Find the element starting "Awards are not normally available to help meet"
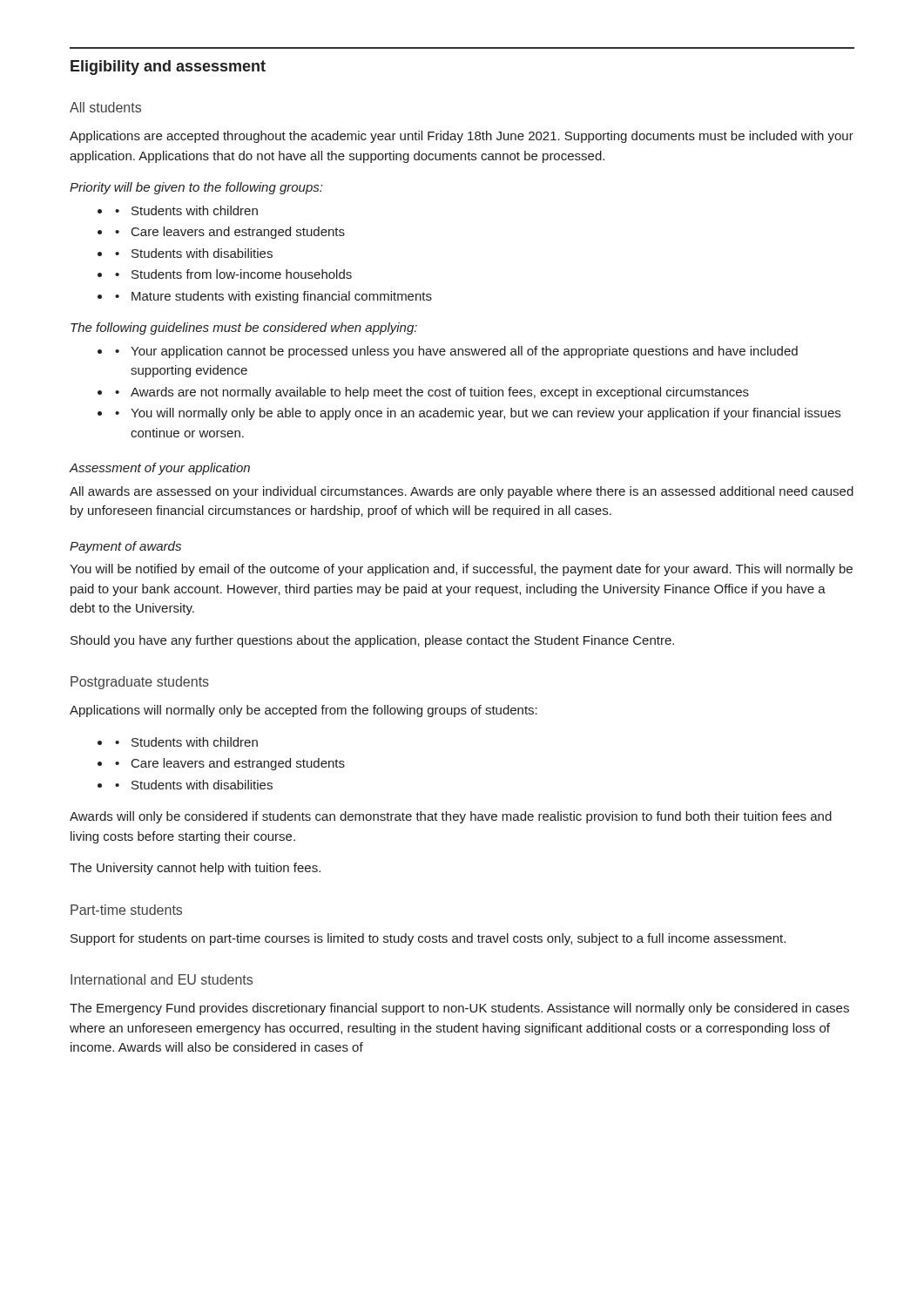 [440, 391]
